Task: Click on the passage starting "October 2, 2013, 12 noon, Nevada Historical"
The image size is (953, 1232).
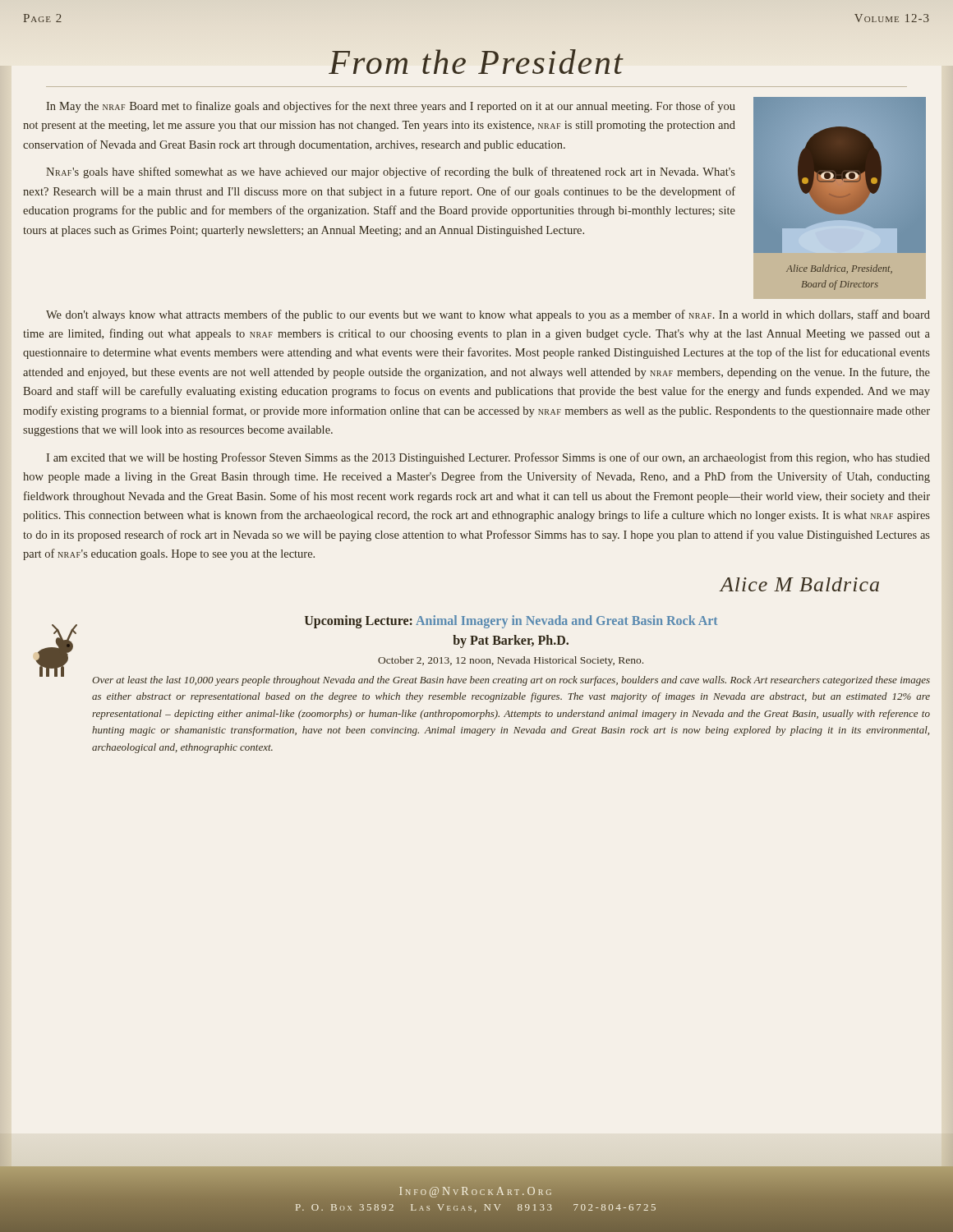Action: click(x=511, y=660)
